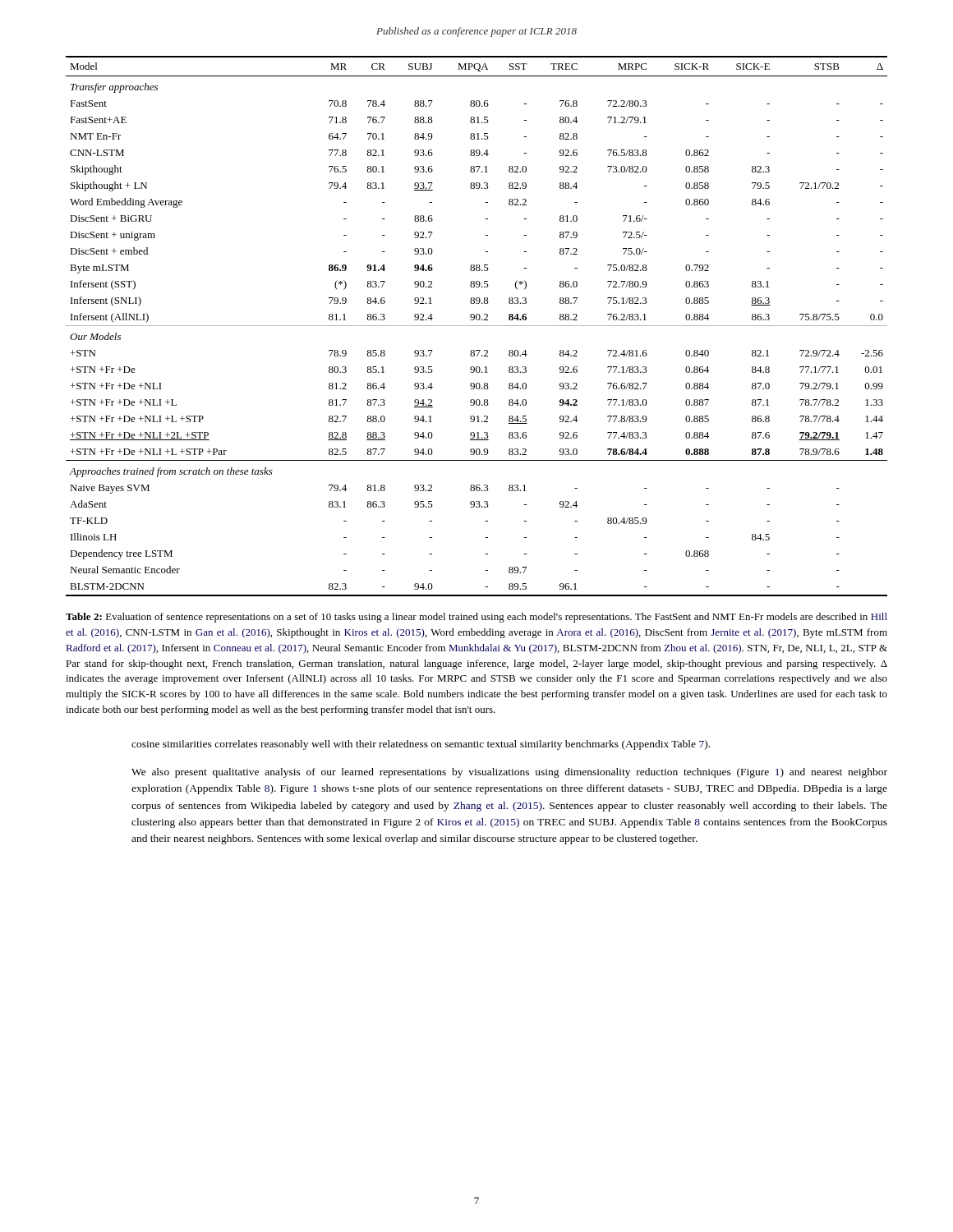Image resolution: width=953 pixels, height=1232 pixels.
Task: Select the text starting "Table 2: Evaluation of sentence representations"
Action: pos(476,663)
